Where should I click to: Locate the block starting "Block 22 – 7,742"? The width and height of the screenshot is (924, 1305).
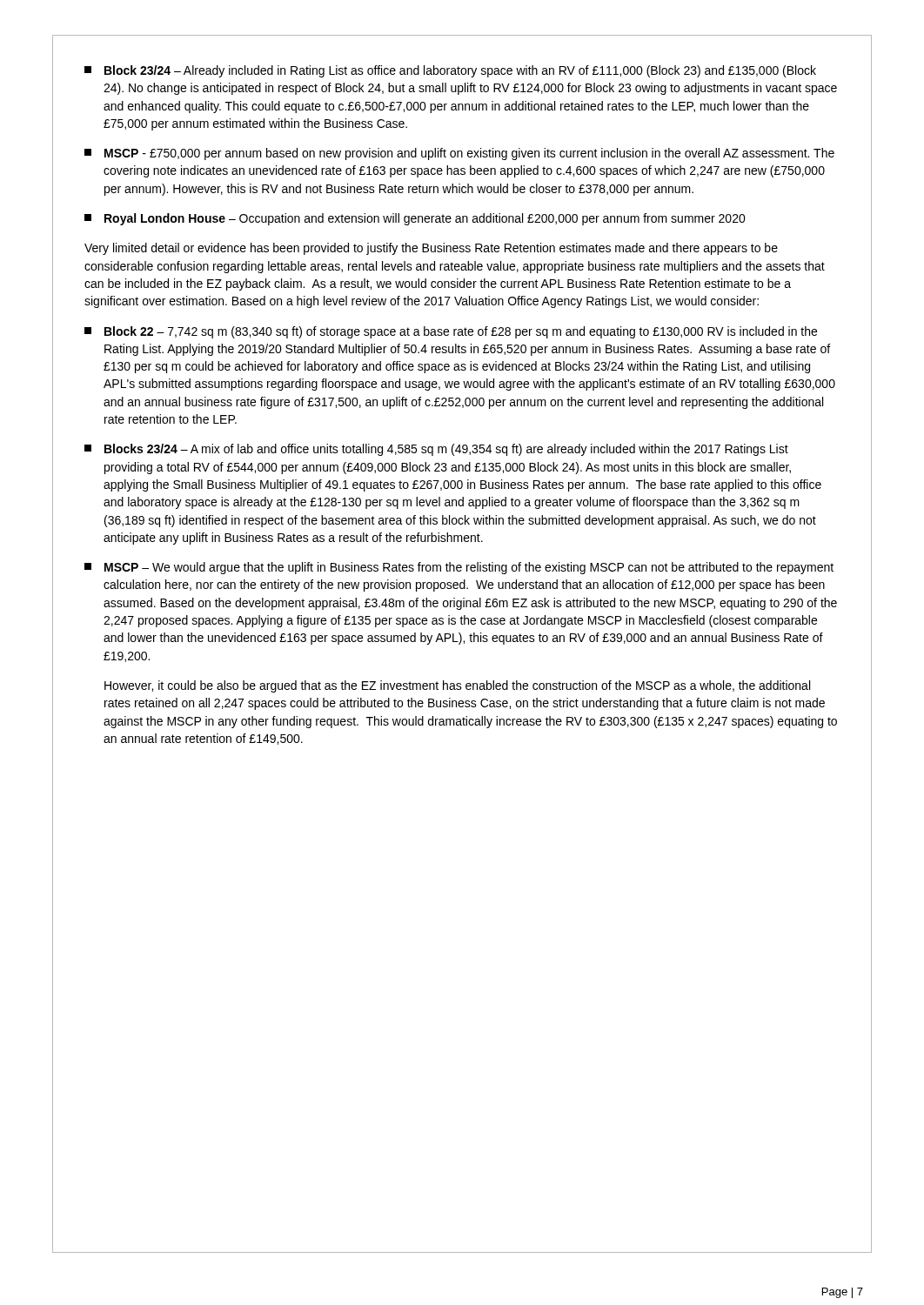pyautogui.click(x=462, y=375)
